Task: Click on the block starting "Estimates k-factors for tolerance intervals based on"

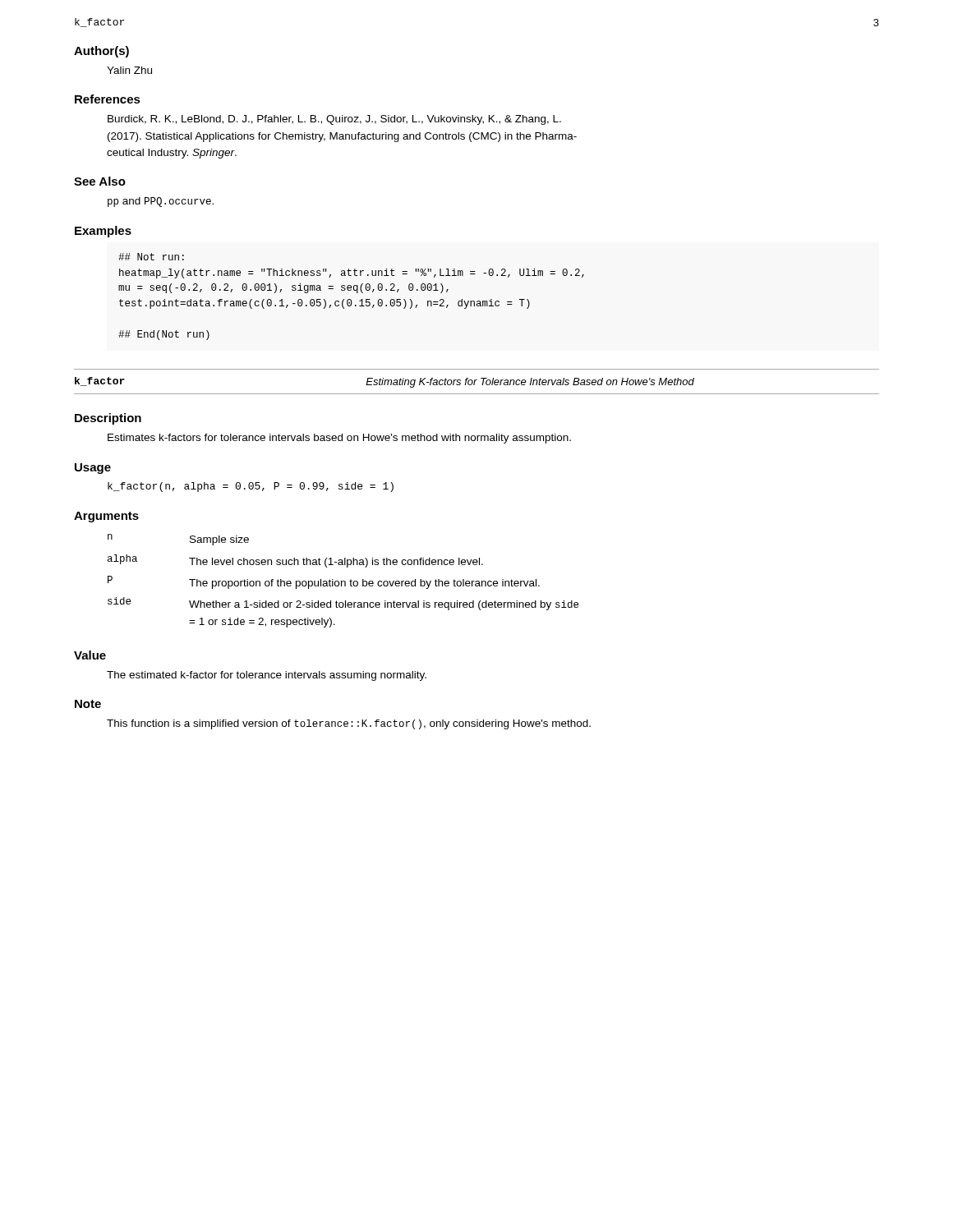Action: click(339, 438)
